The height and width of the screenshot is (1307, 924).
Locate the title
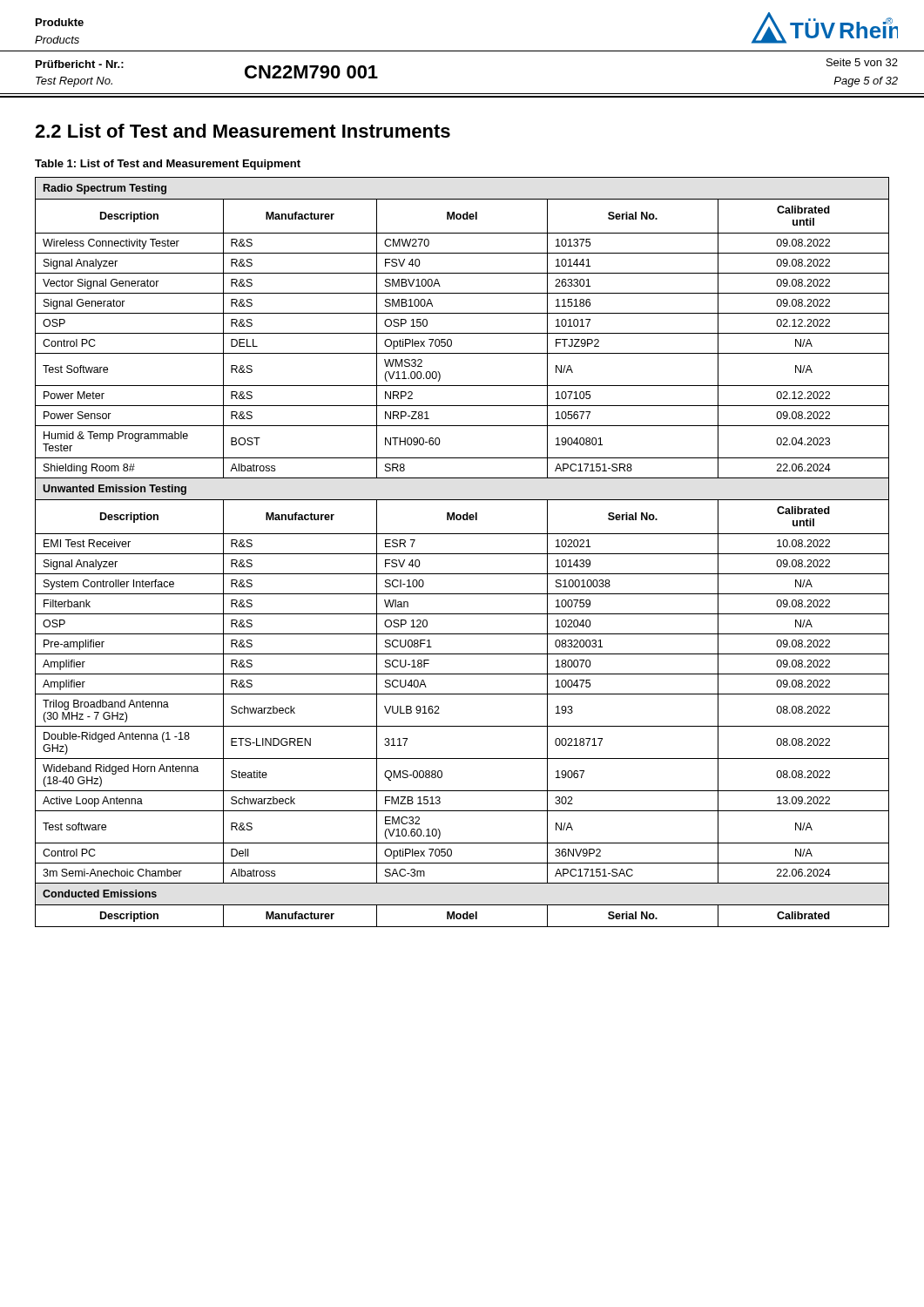(x=243, y=131)
